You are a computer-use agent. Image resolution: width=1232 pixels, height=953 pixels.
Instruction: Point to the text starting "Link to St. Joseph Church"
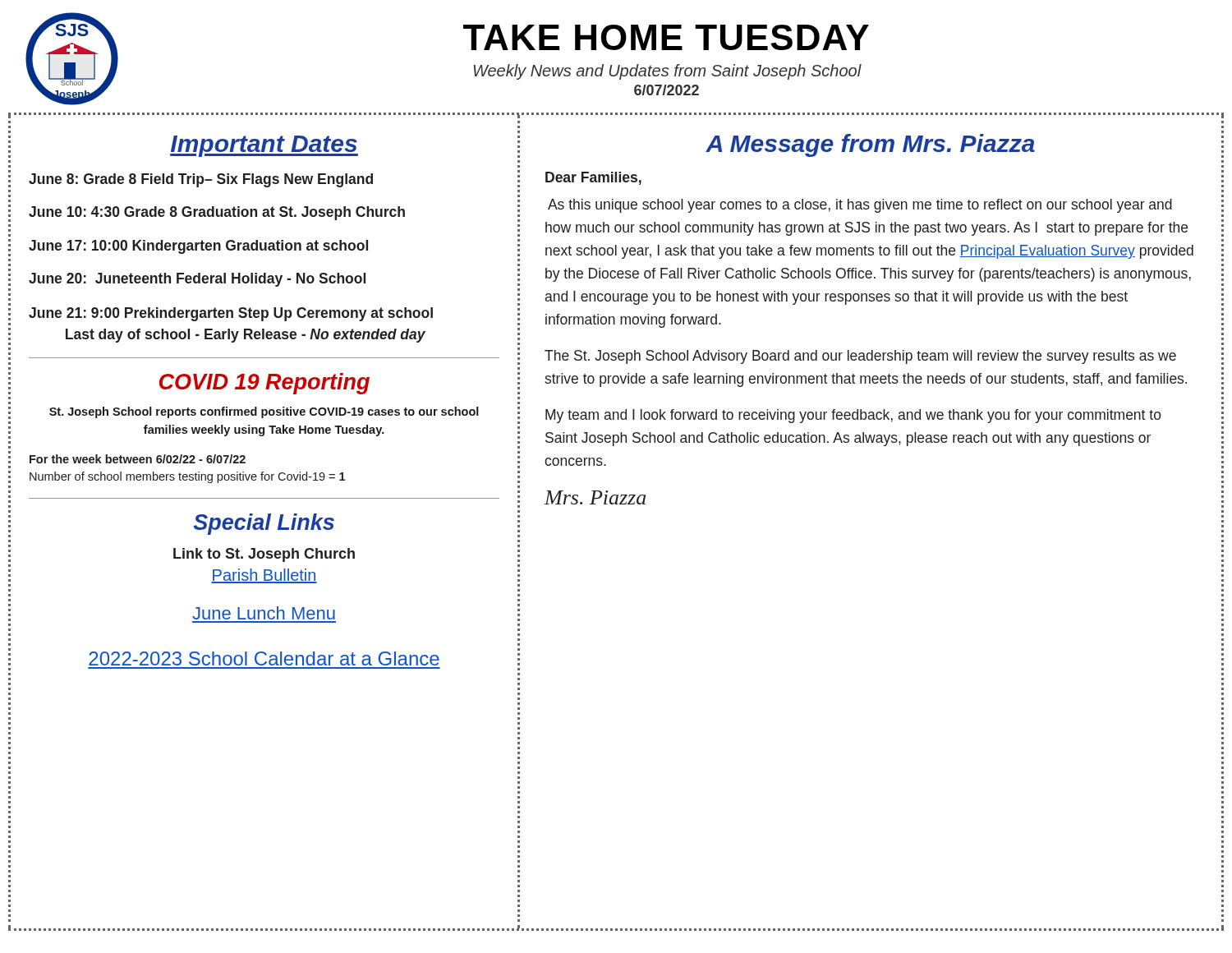point(264,554)
